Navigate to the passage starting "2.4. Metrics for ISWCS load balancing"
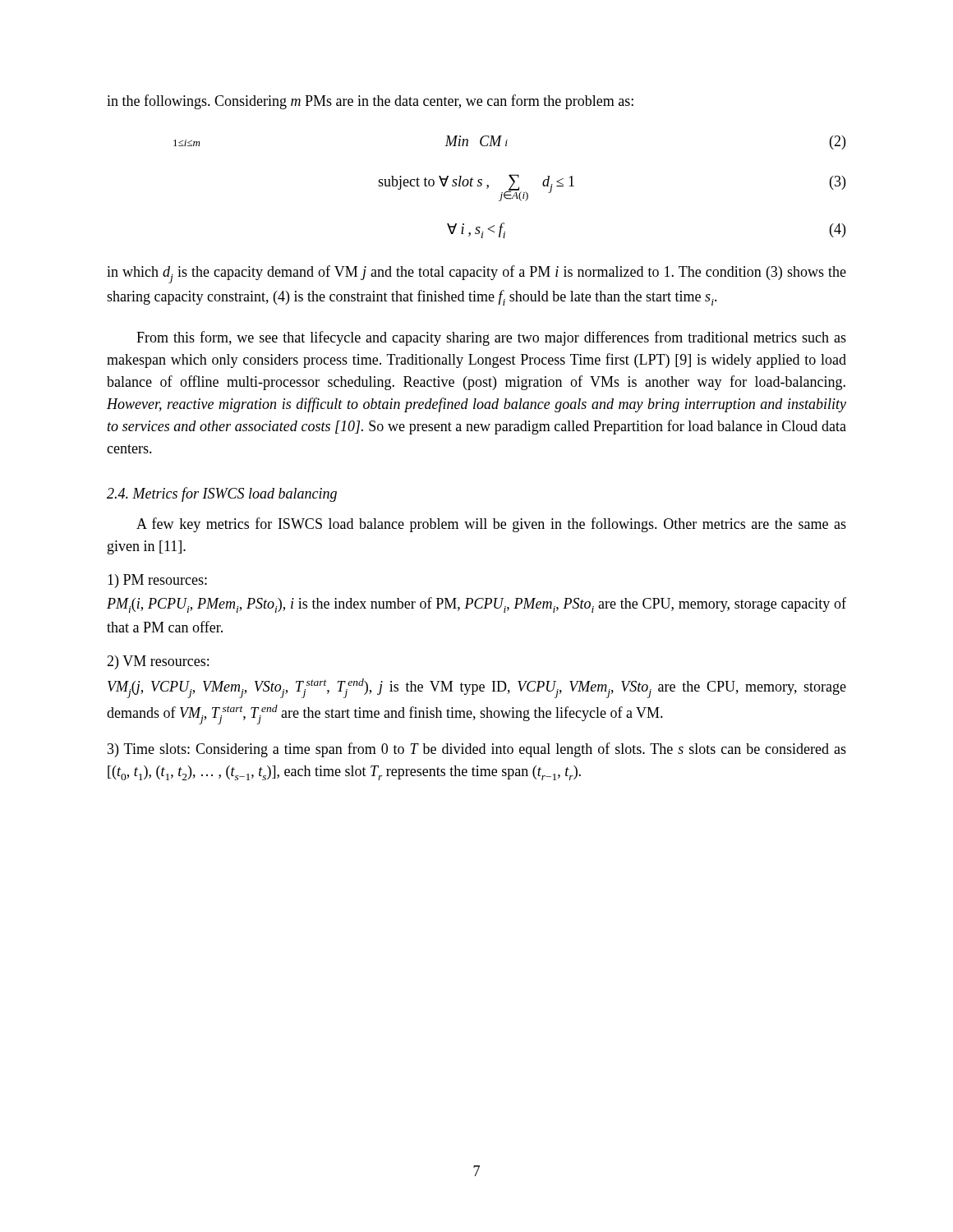The width and height of the screenshot is (953, 1232). pyautogui.click(x=222, y=493)
